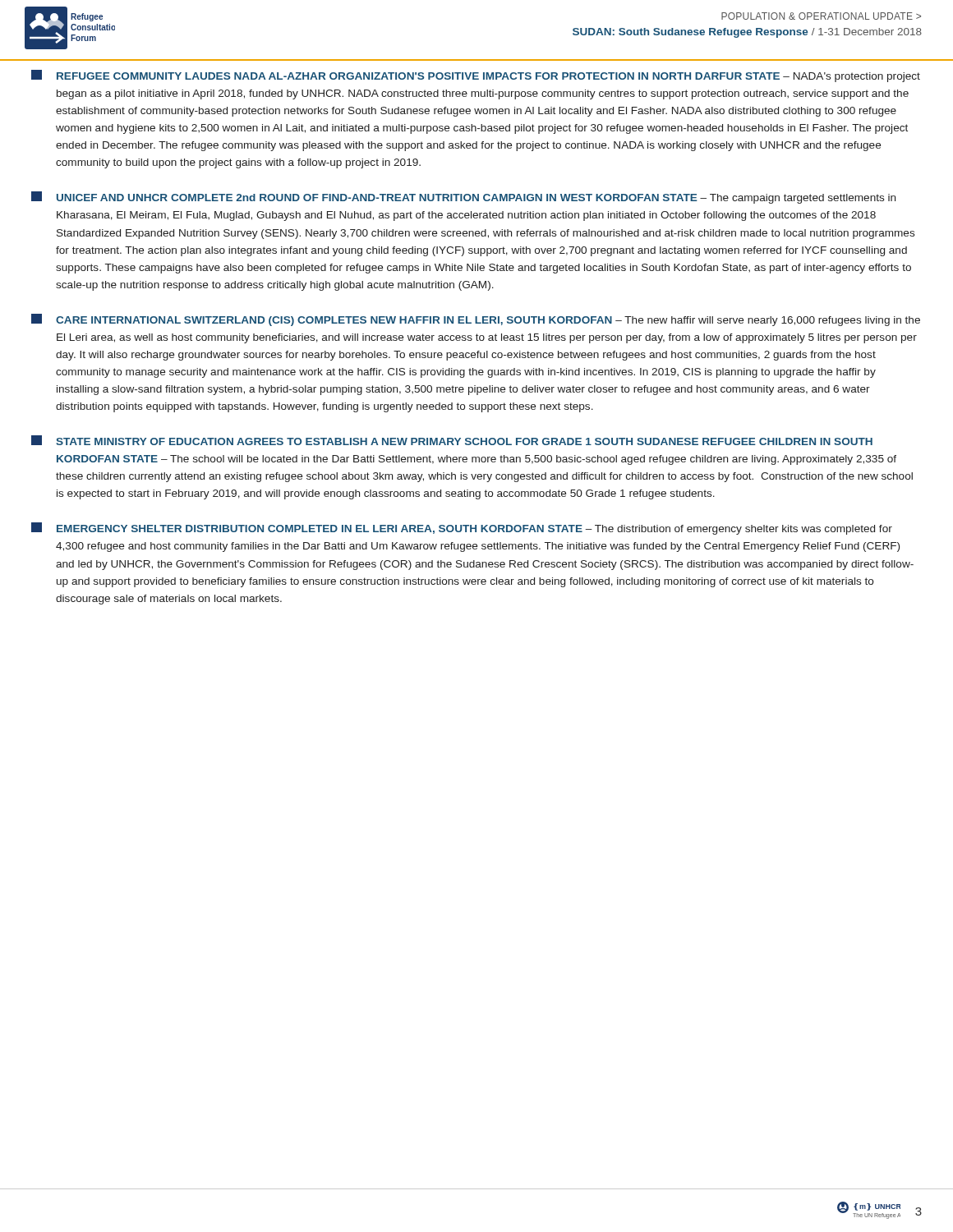The image size is (953, 1232).
Task: Click on the list item that says "UNICEF AND UNHCR"
Action: click(476, 241)
